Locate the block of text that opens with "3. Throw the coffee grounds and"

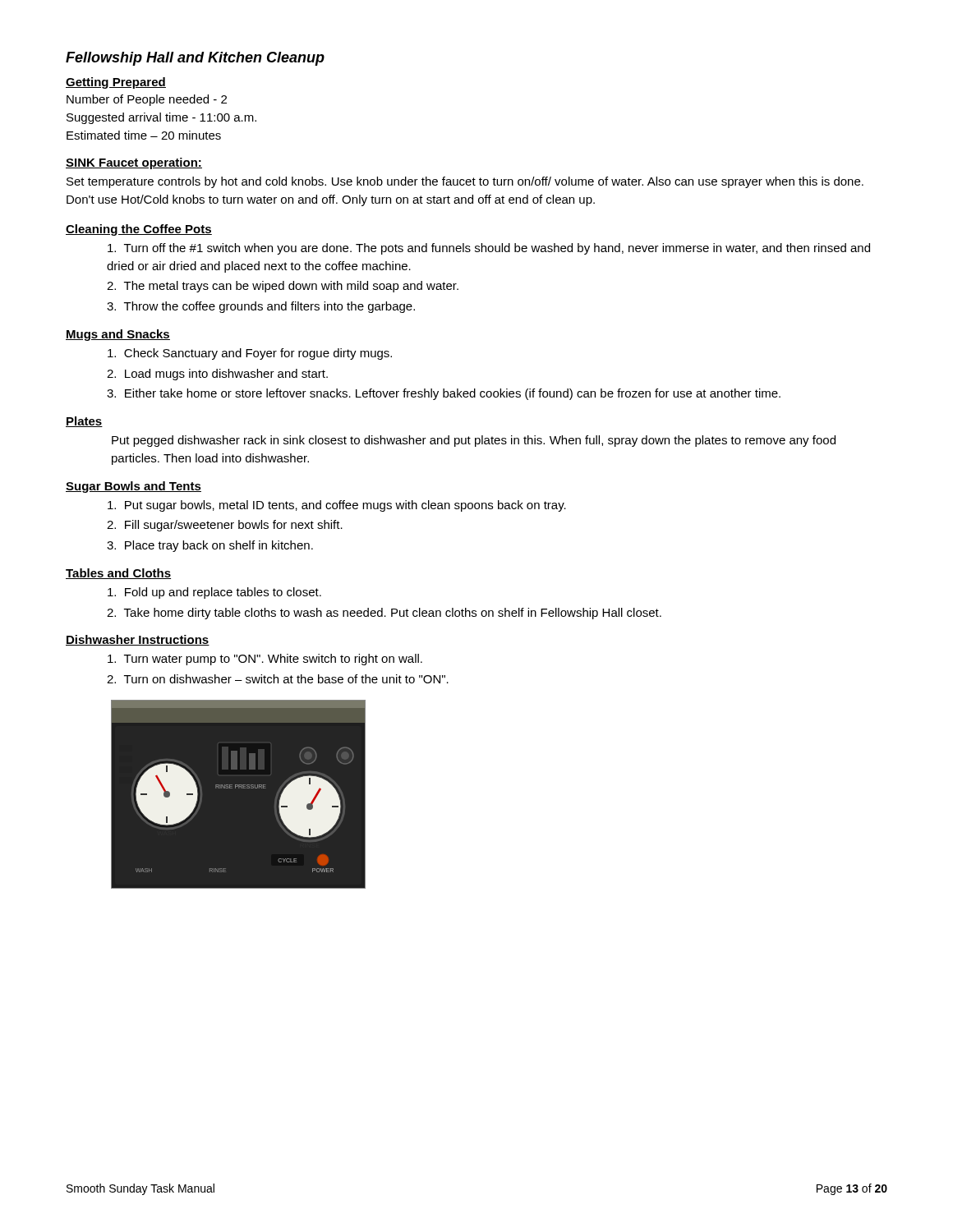(x=261, y=306)
